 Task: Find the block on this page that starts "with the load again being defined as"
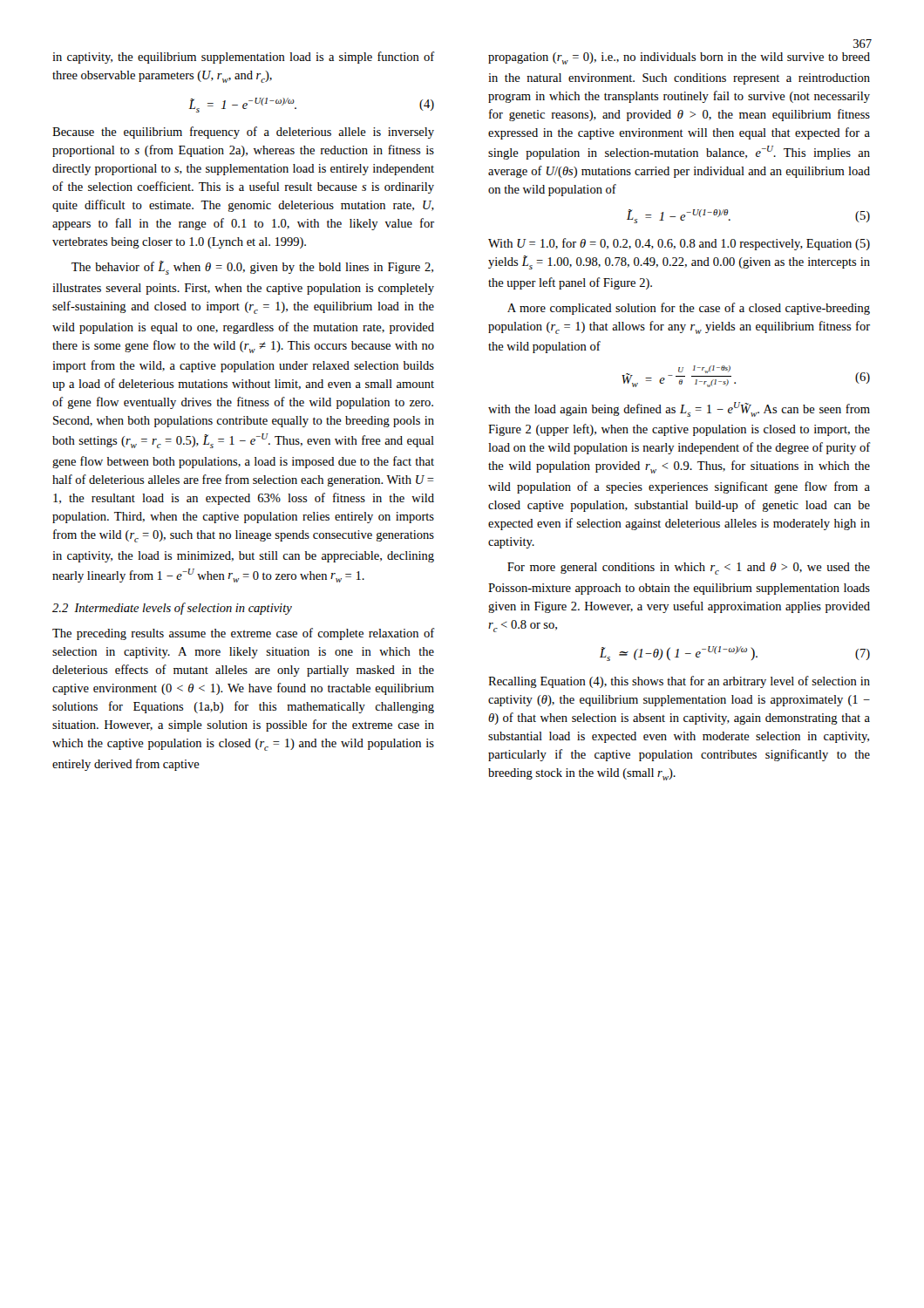(x=679, y=517)
